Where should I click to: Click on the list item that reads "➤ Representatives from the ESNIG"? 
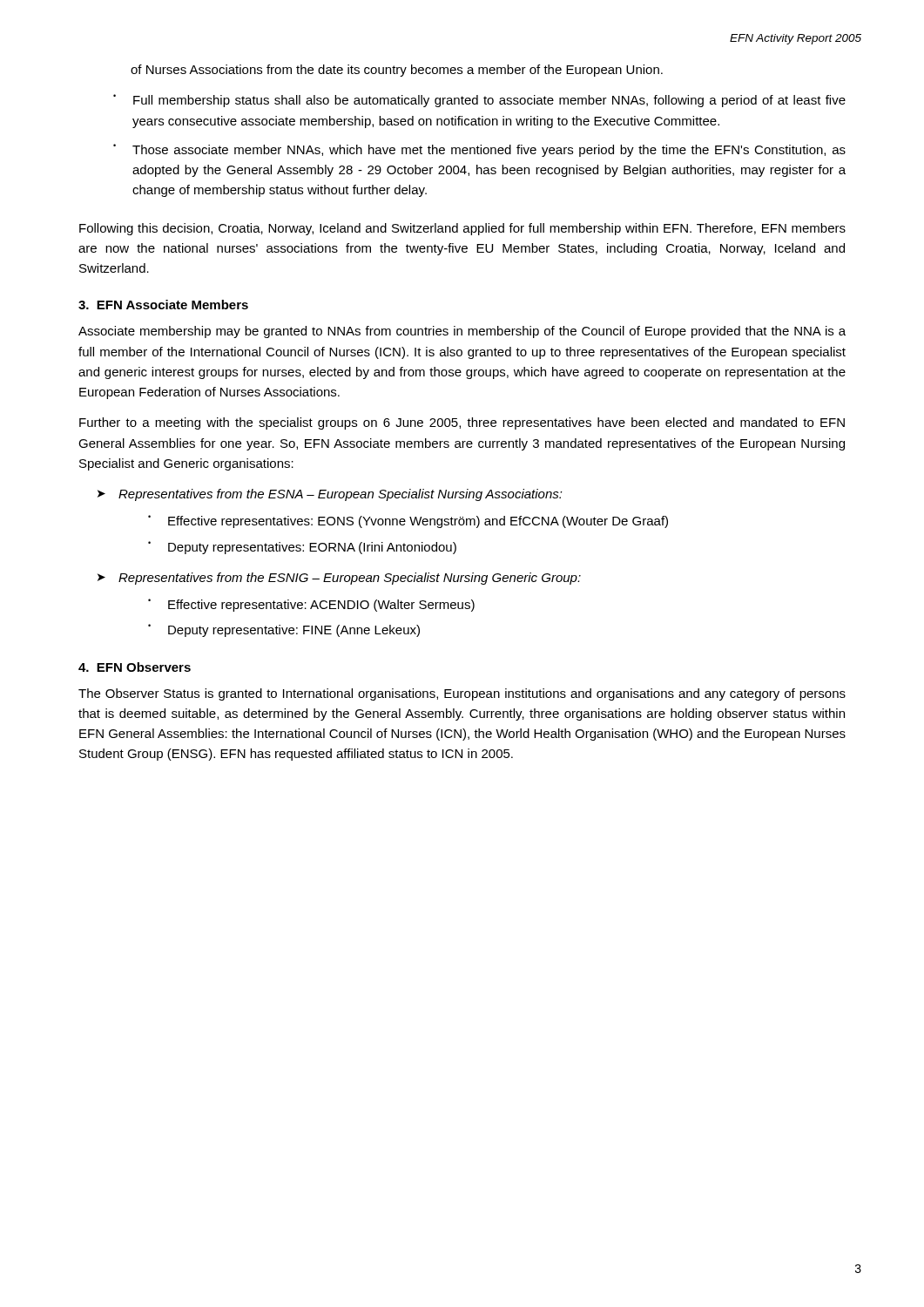click(x=471, y=577)
